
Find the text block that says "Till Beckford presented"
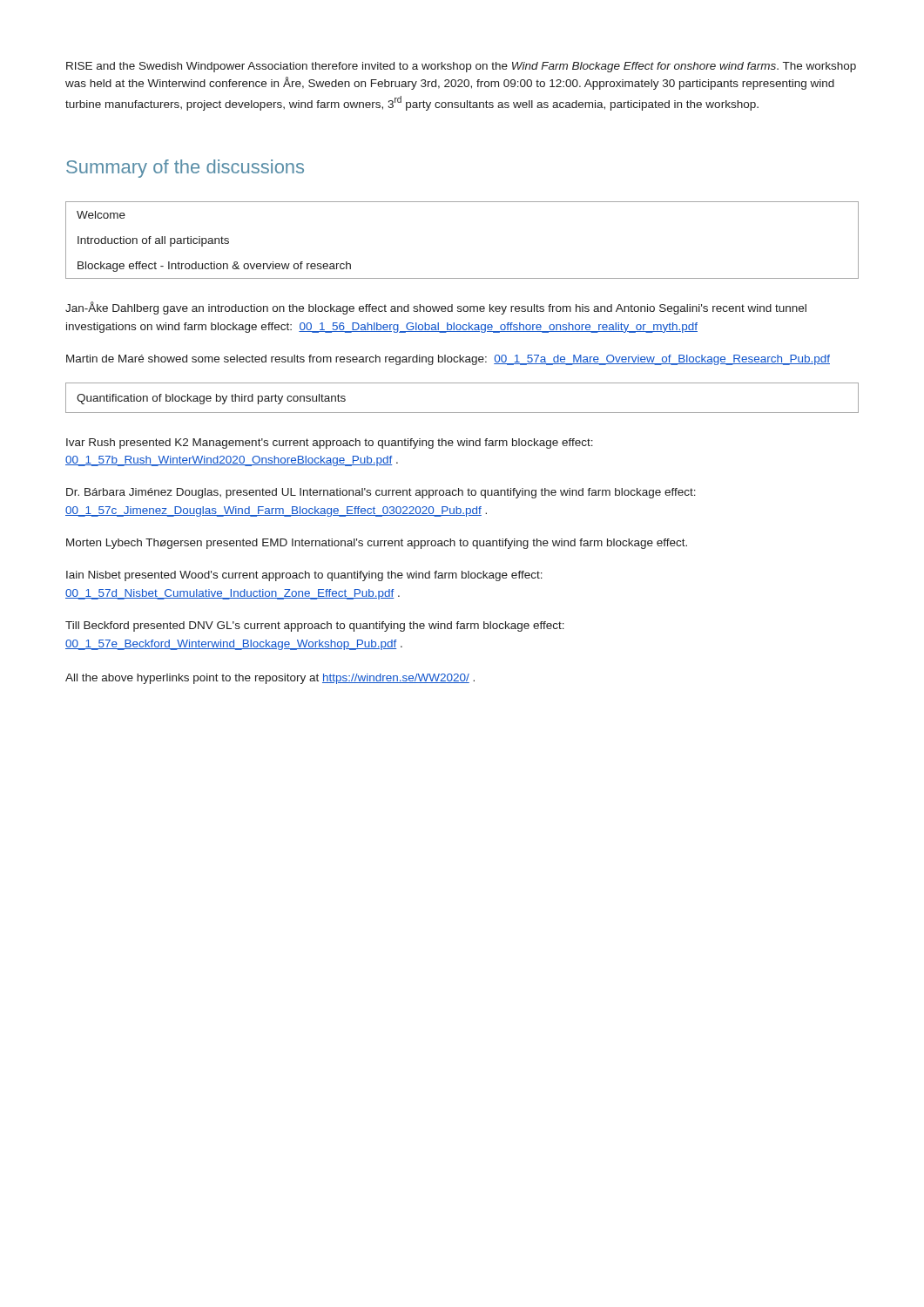click(x=462, y=635)
